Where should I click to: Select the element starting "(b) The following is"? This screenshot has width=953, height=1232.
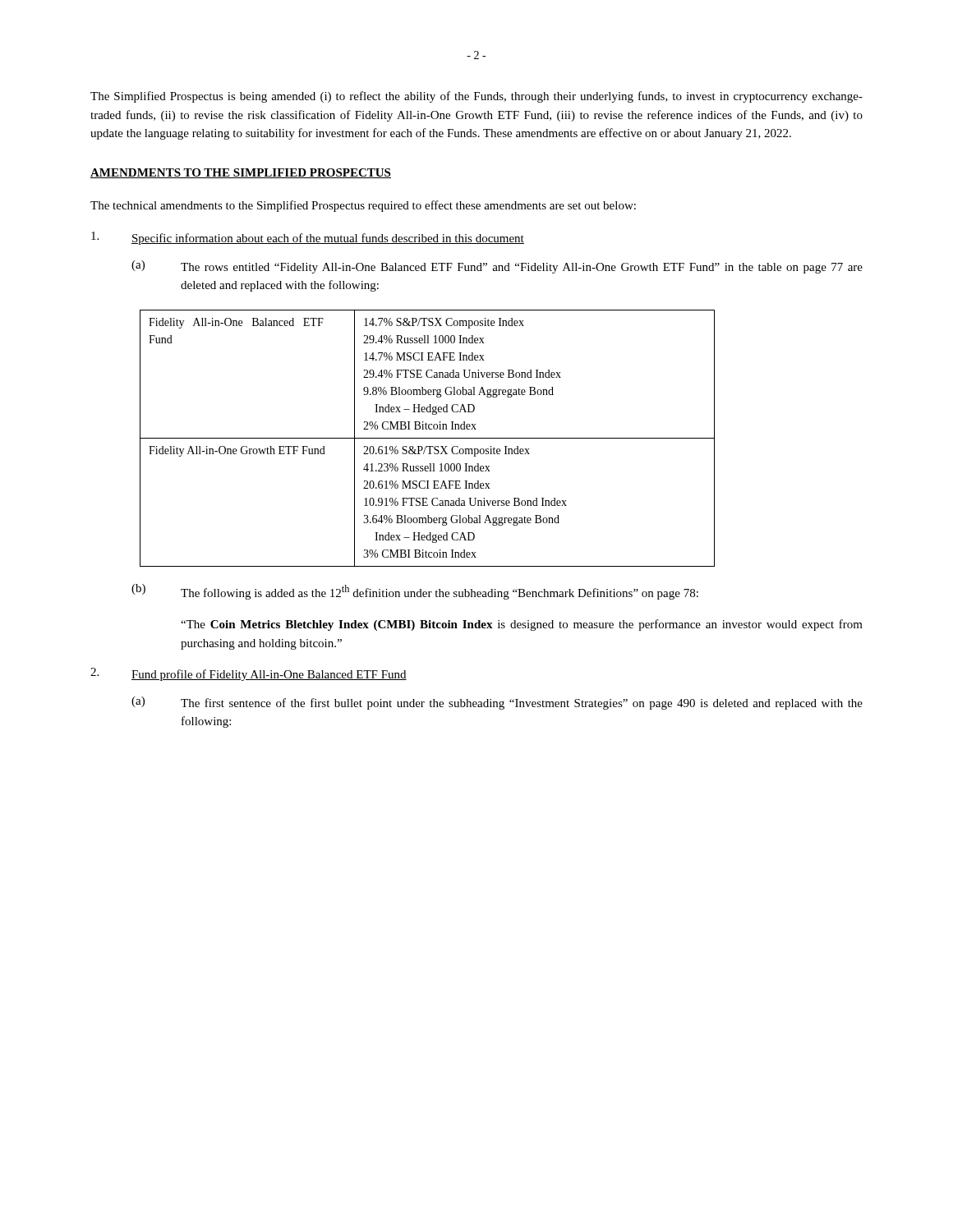coord(497,592)
